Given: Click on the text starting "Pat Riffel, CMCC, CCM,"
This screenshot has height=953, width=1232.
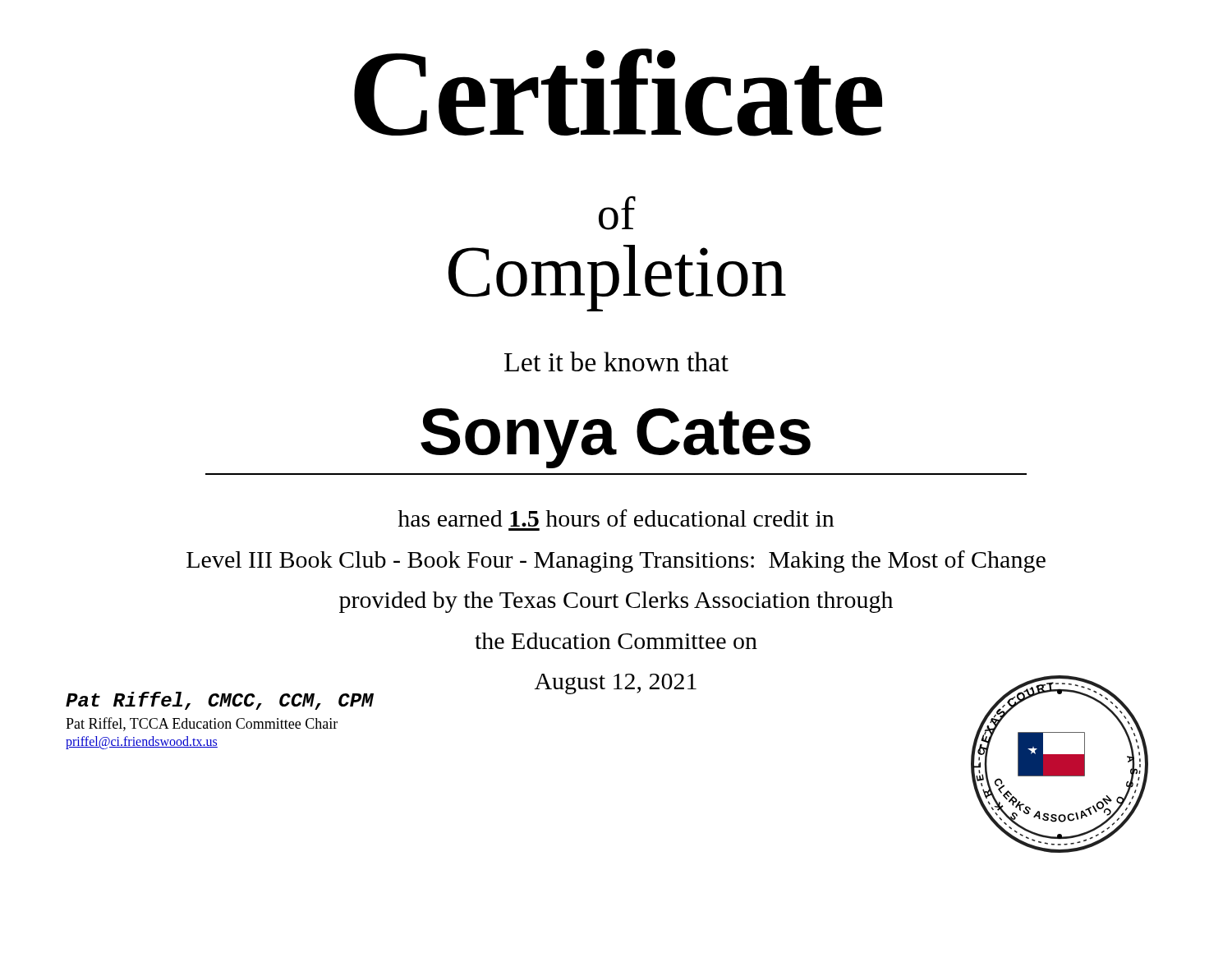Looking at the screenshot, I should click(x=271, y=720).
